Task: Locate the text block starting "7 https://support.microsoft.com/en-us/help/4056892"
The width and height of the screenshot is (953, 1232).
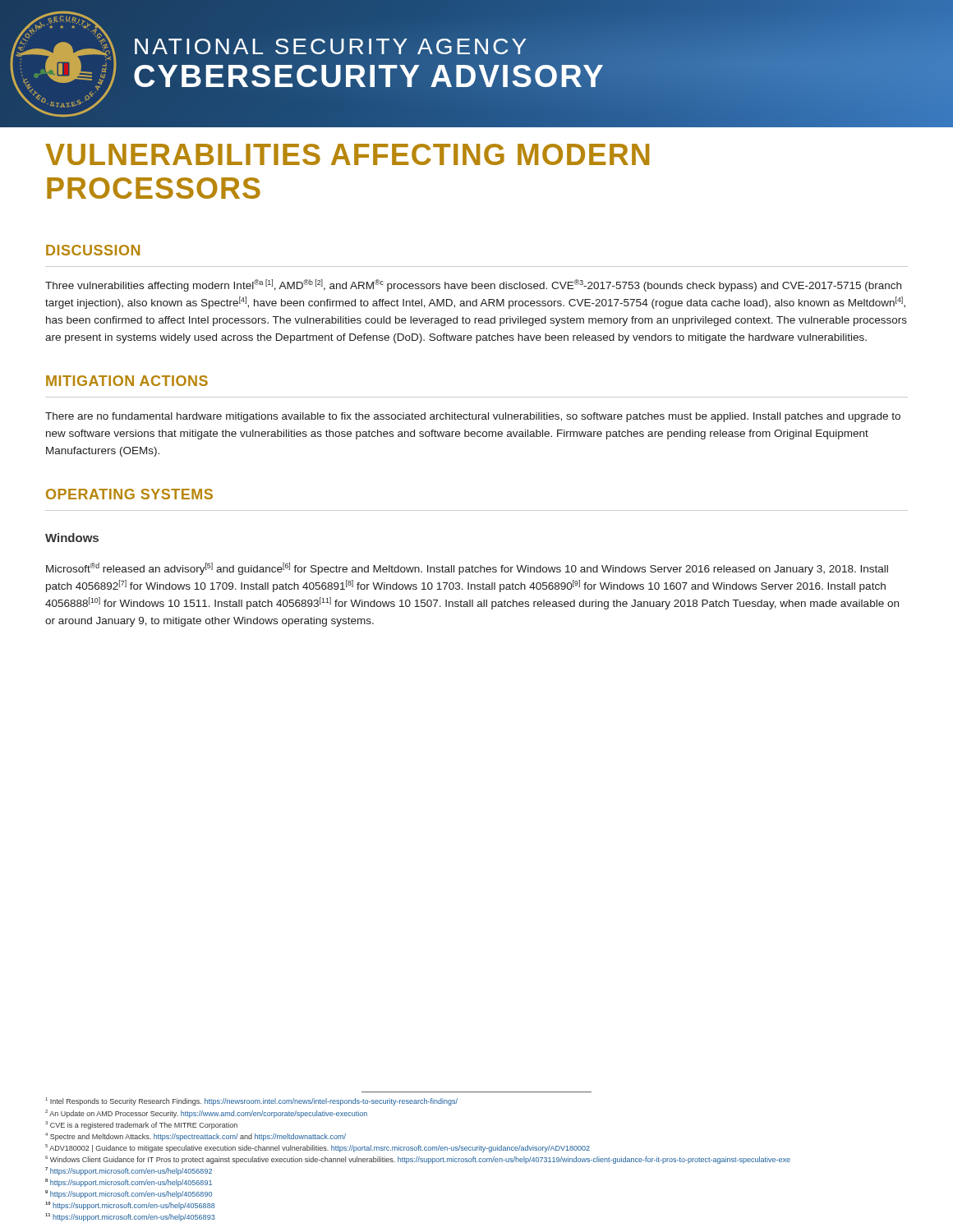Action: [129, 1171]
